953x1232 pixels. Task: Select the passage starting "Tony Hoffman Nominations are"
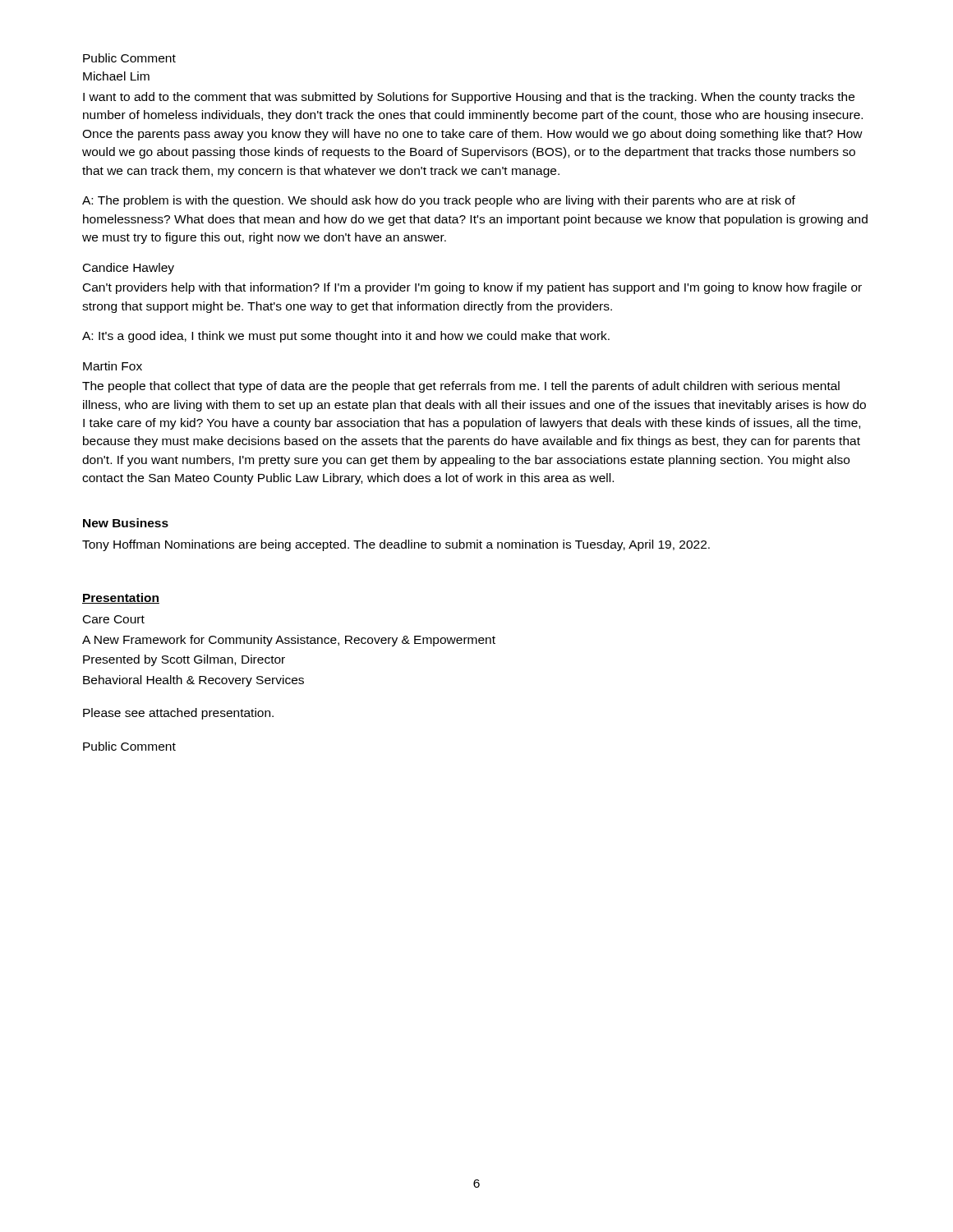[476, 545]
